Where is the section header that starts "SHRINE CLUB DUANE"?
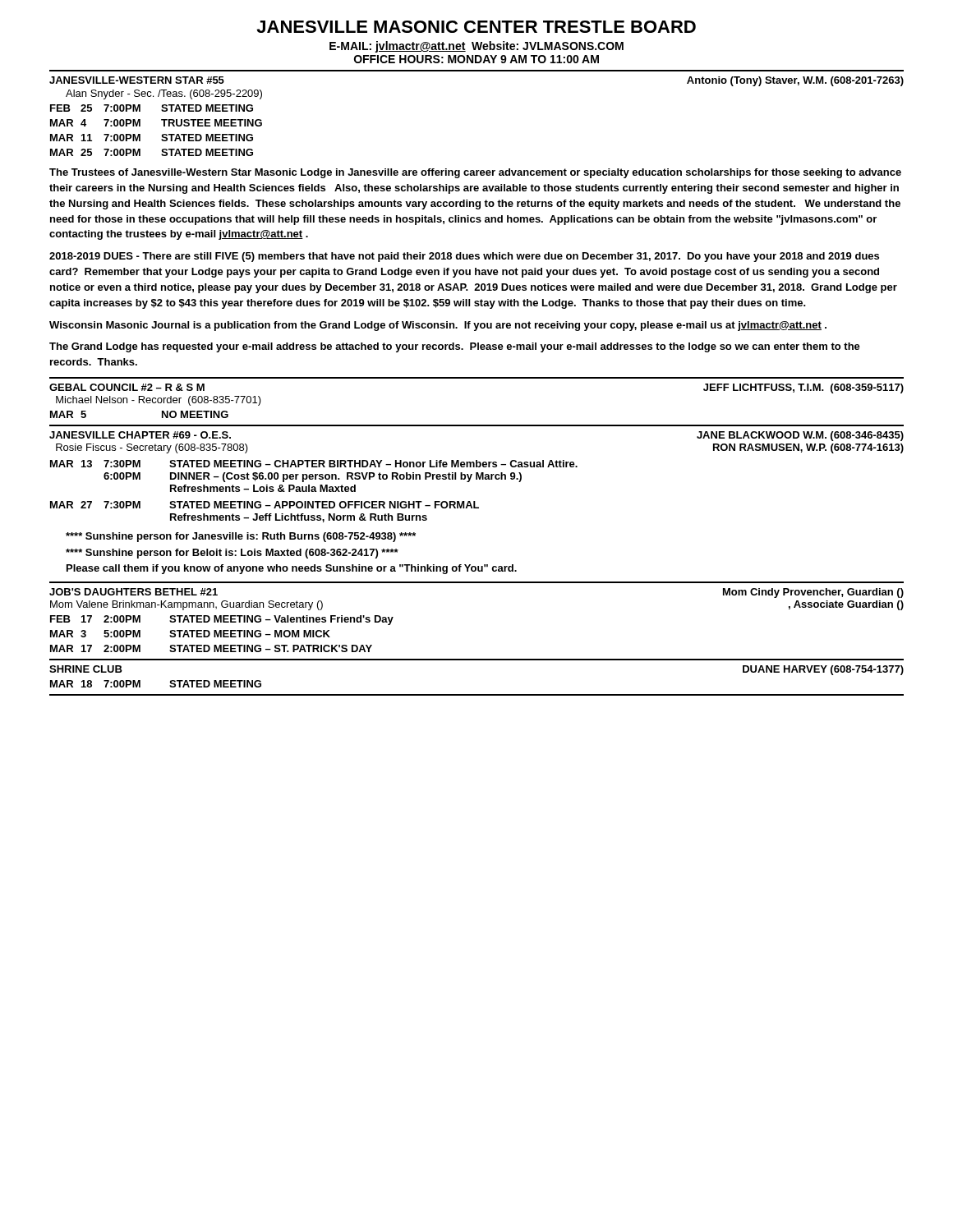 [x=476, y=669]
